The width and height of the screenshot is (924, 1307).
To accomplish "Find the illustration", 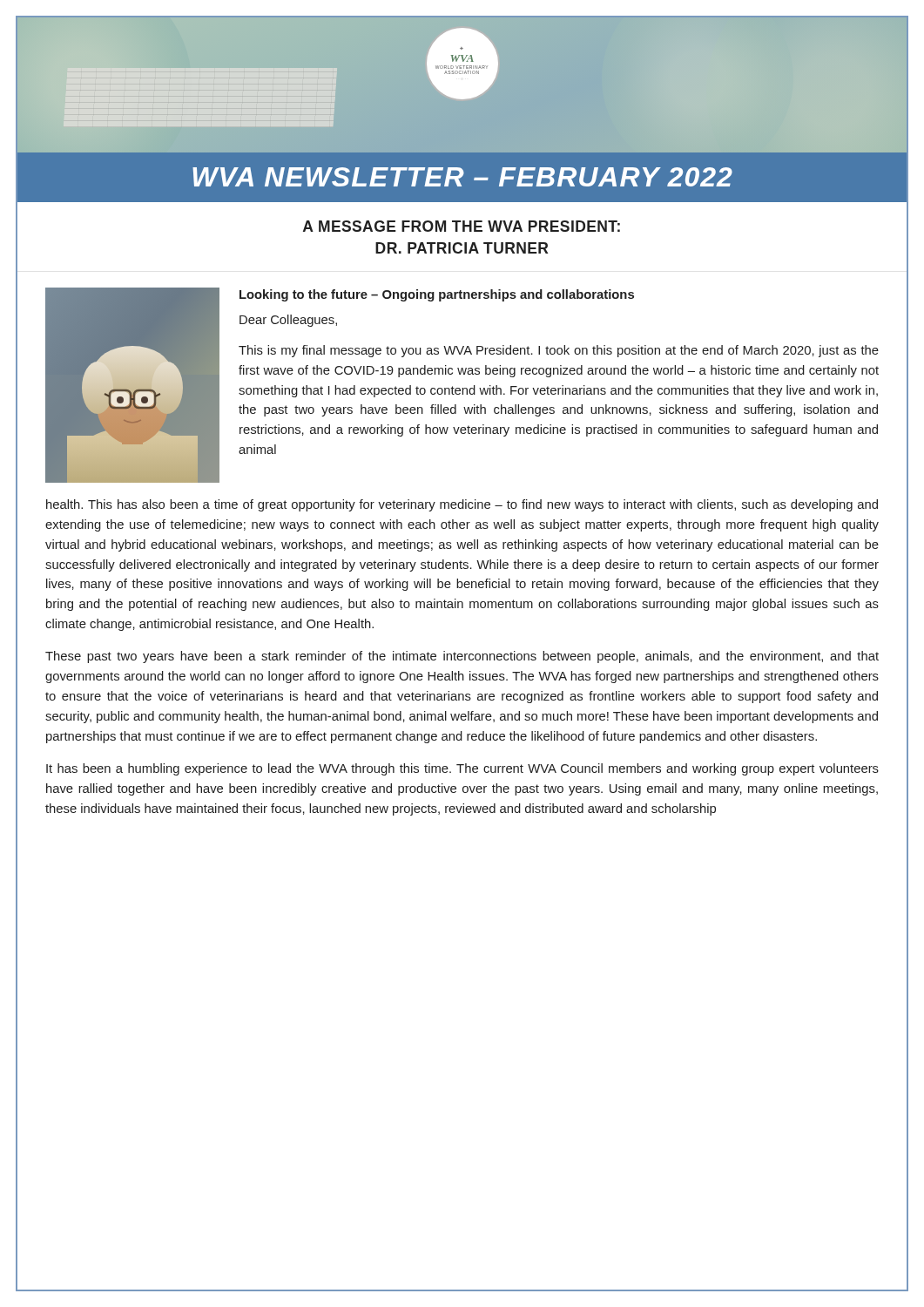I will click(x=462, y=85).
